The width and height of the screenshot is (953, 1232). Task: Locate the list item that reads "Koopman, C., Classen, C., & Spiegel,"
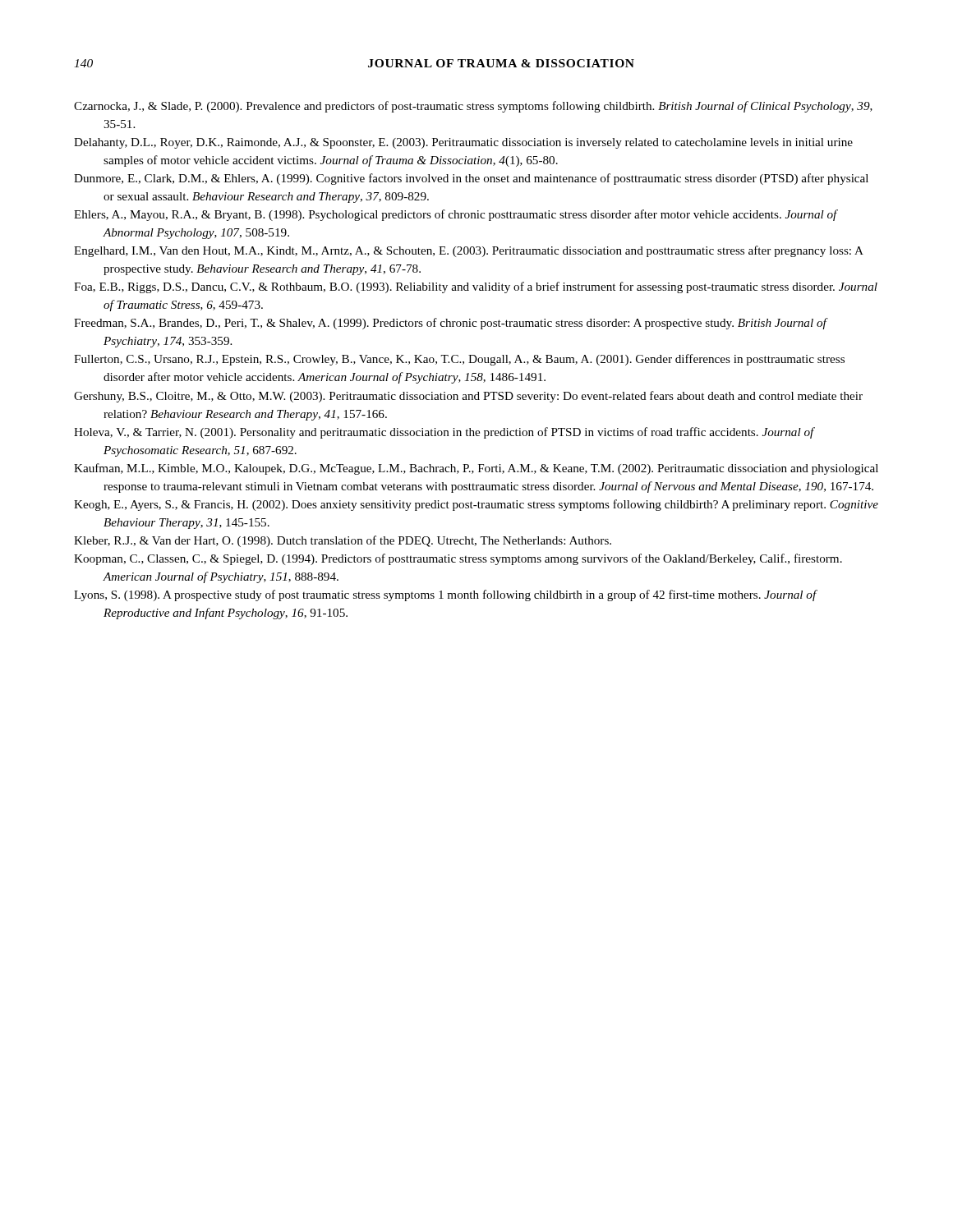458,567
